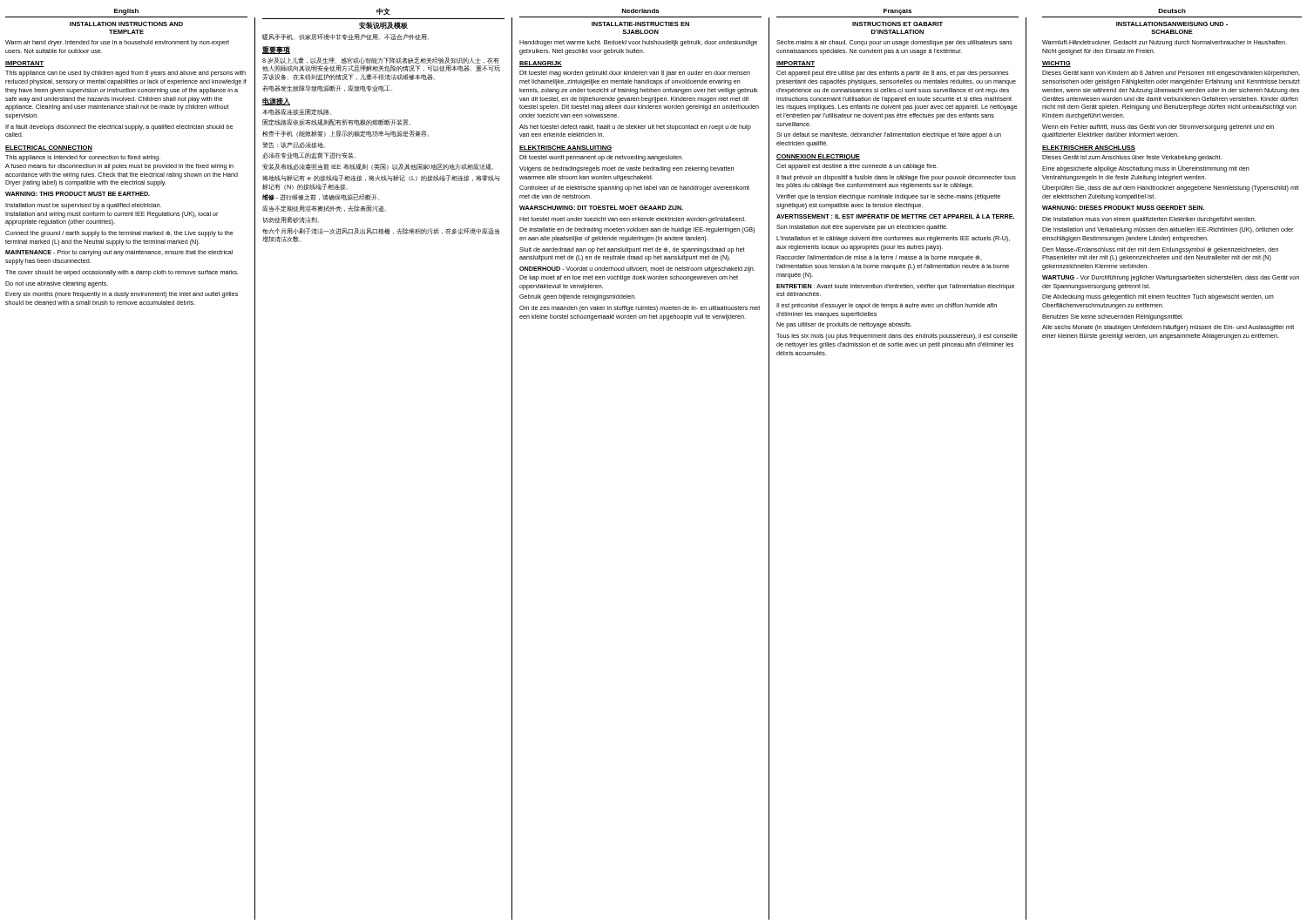Viewport: 1307px width, 924px height.
Task: Click on the text block containing "Die Installation muss von"
Action: [x=1172, y=219]
